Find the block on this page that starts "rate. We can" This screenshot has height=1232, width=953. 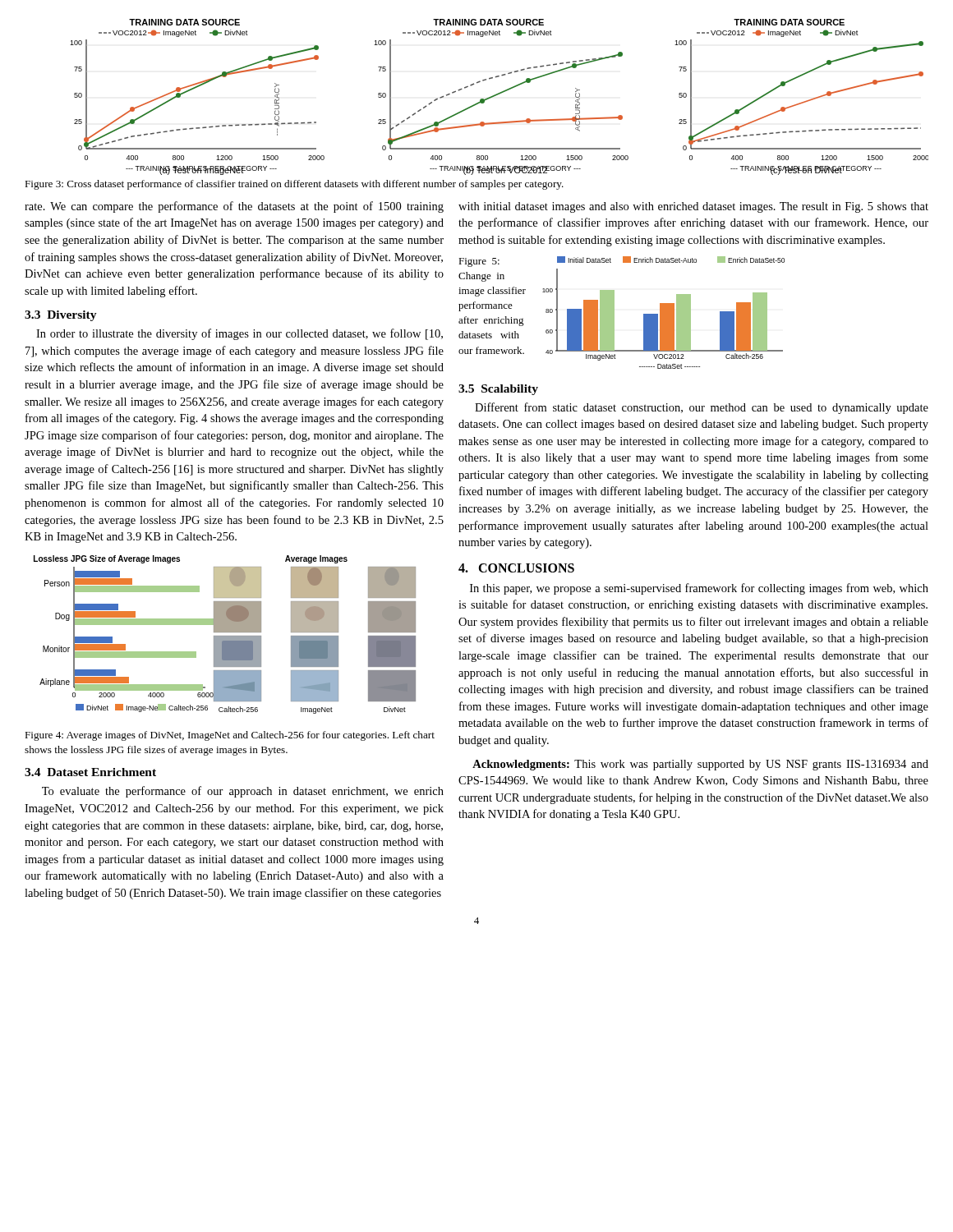coord(234,248)
